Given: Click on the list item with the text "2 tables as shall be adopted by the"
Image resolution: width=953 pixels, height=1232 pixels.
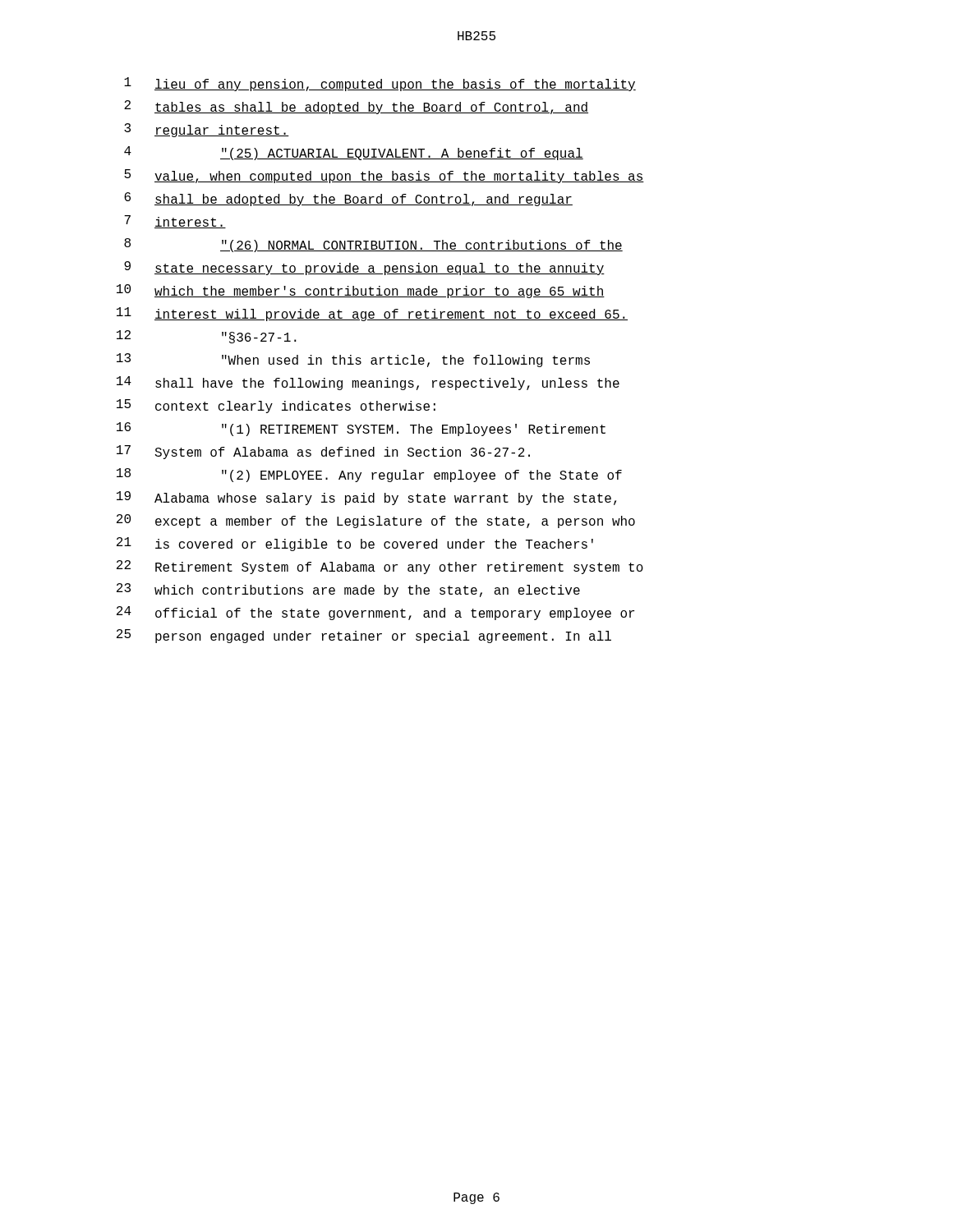Looking at the screenshot, I should (485, 108).
